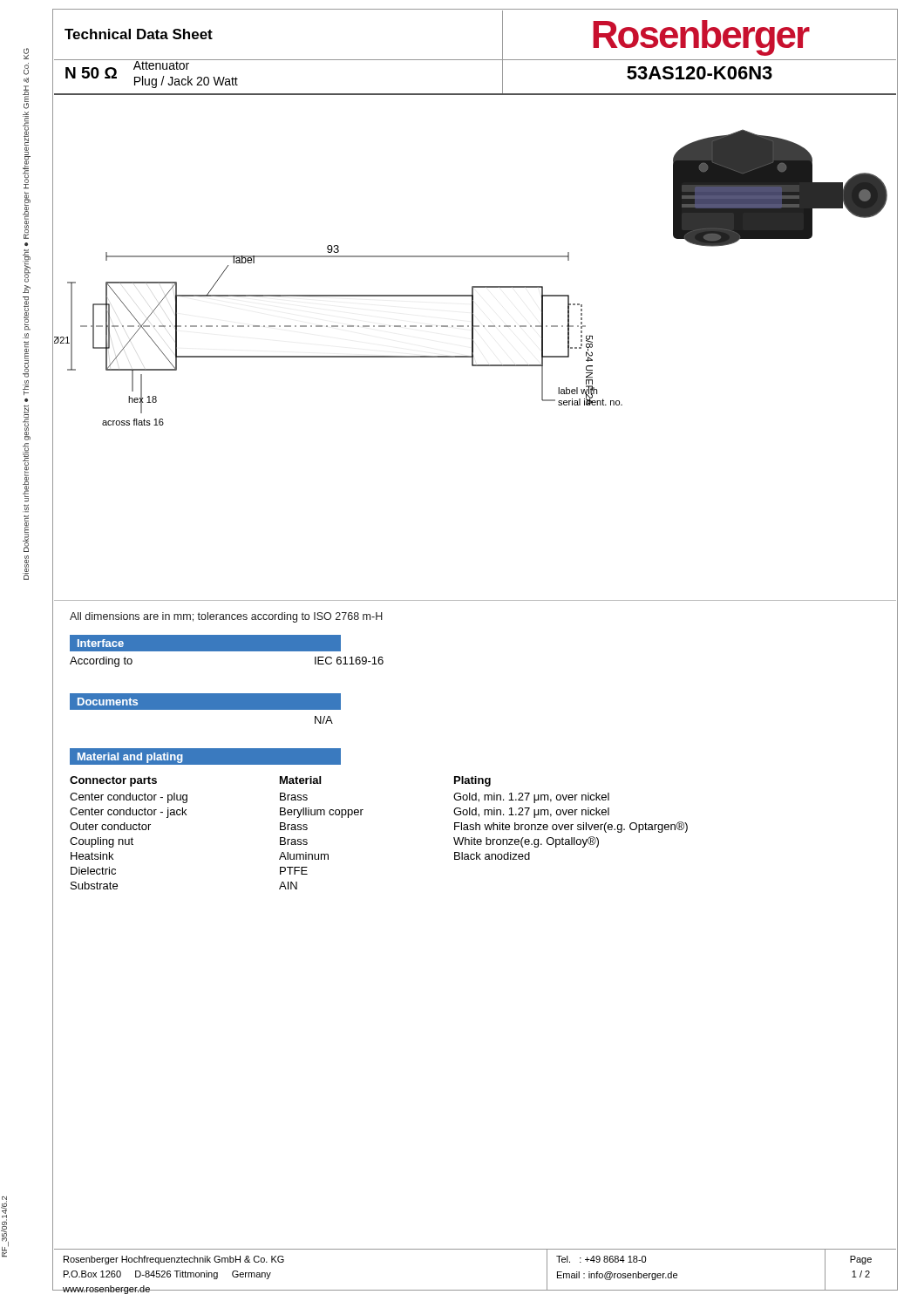924x1308 pixels.
Task: Where does it say "Material and plating"?
Action: tap(130, 756)
